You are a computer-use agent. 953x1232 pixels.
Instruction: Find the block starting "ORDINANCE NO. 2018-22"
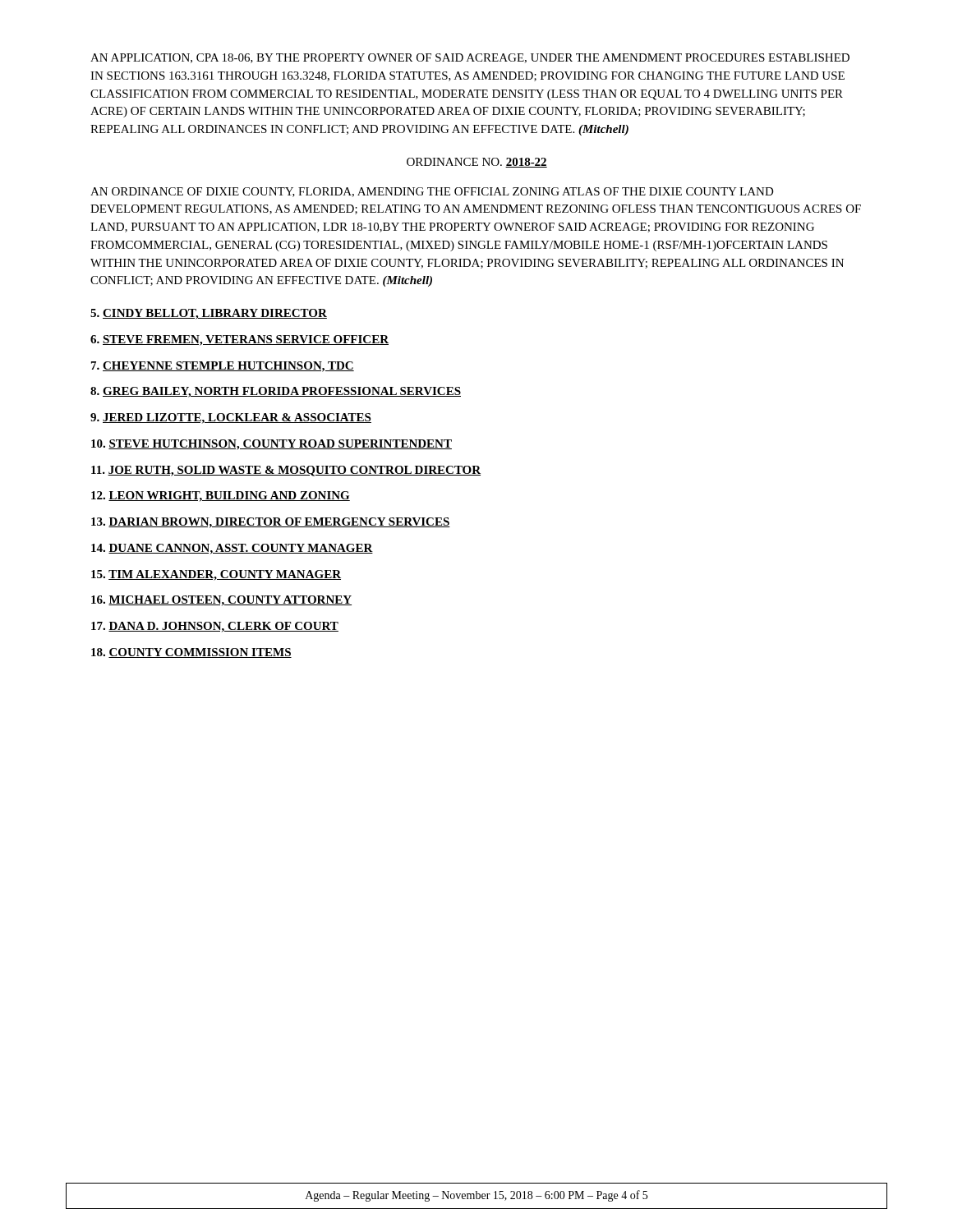click(x=476, y=162)
